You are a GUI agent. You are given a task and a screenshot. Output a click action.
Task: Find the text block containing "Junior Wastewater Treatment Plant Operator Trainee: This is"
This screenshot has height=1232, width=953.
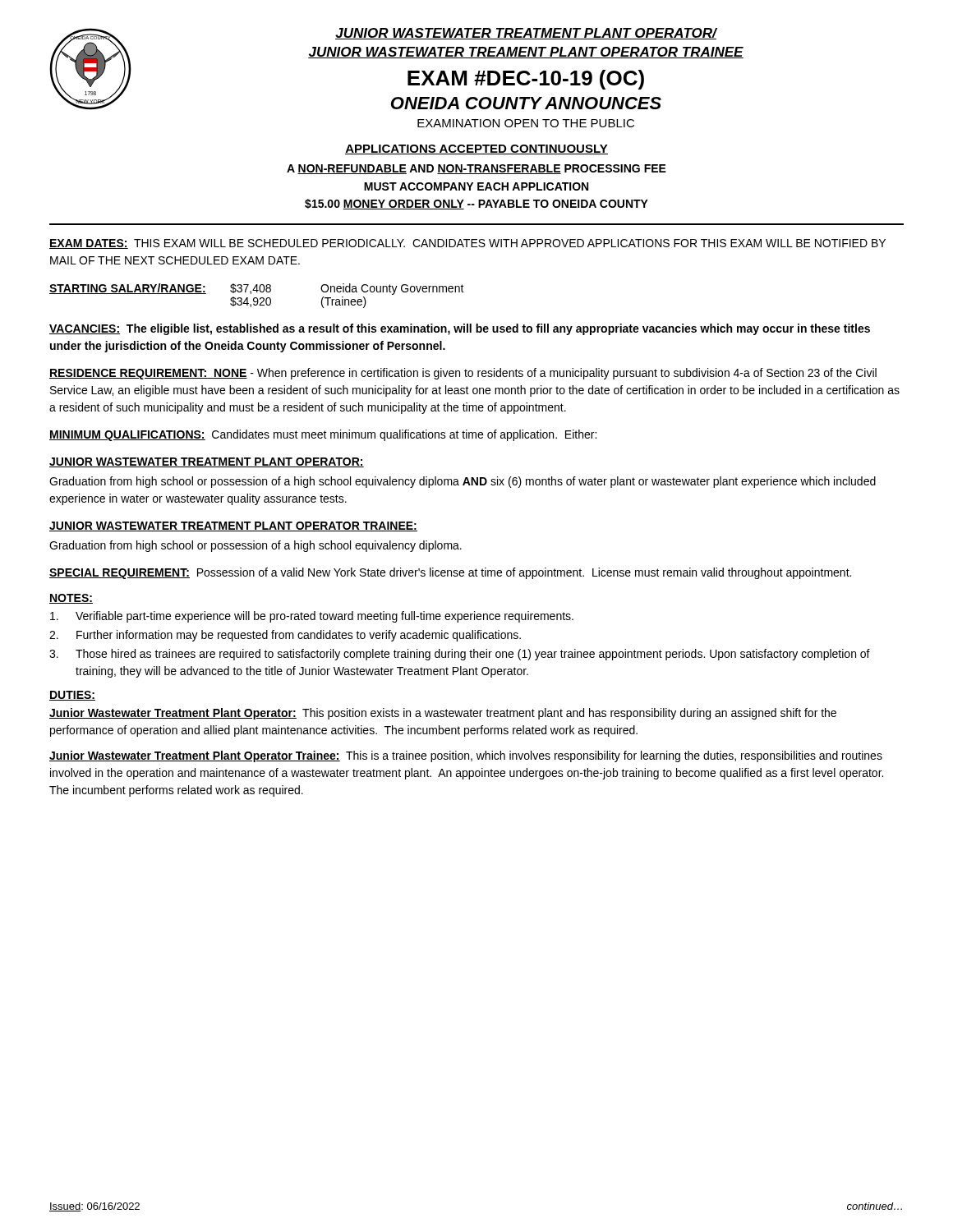468,773
